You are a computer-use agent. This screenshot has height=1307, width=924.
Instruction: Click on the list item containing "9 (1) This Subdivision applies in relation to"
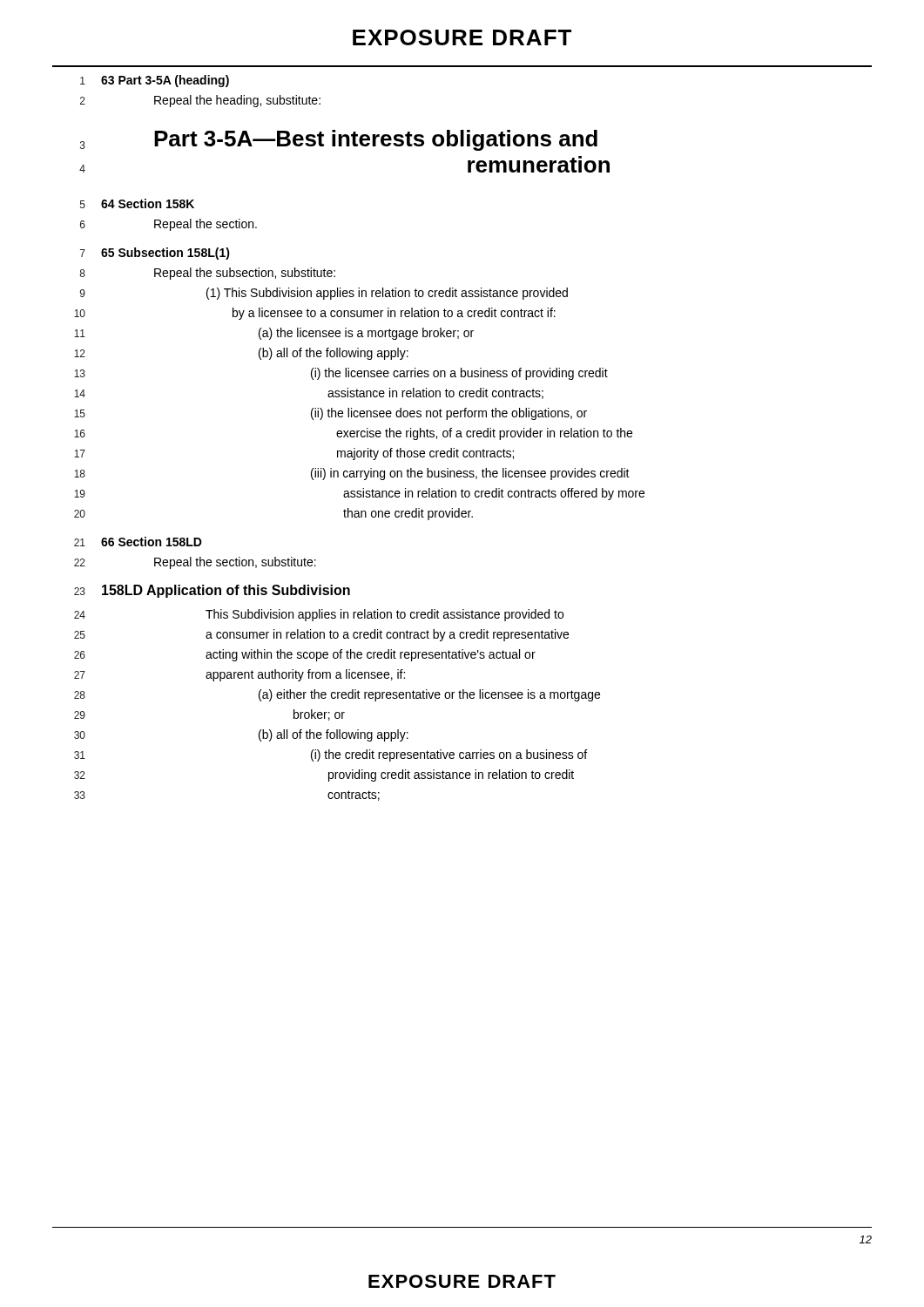point(462,303)
